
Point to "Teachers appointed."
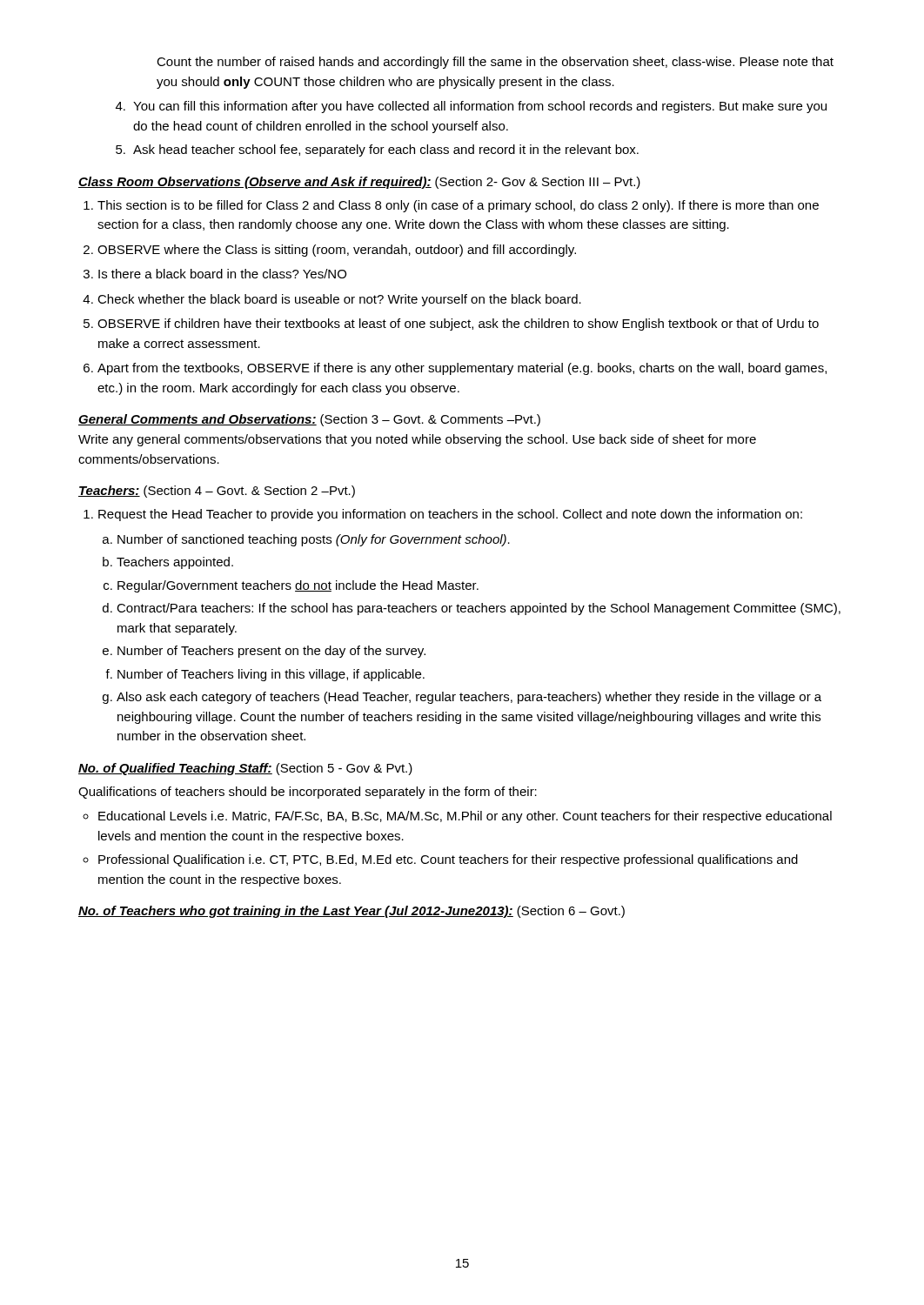(x=175, y=562)
